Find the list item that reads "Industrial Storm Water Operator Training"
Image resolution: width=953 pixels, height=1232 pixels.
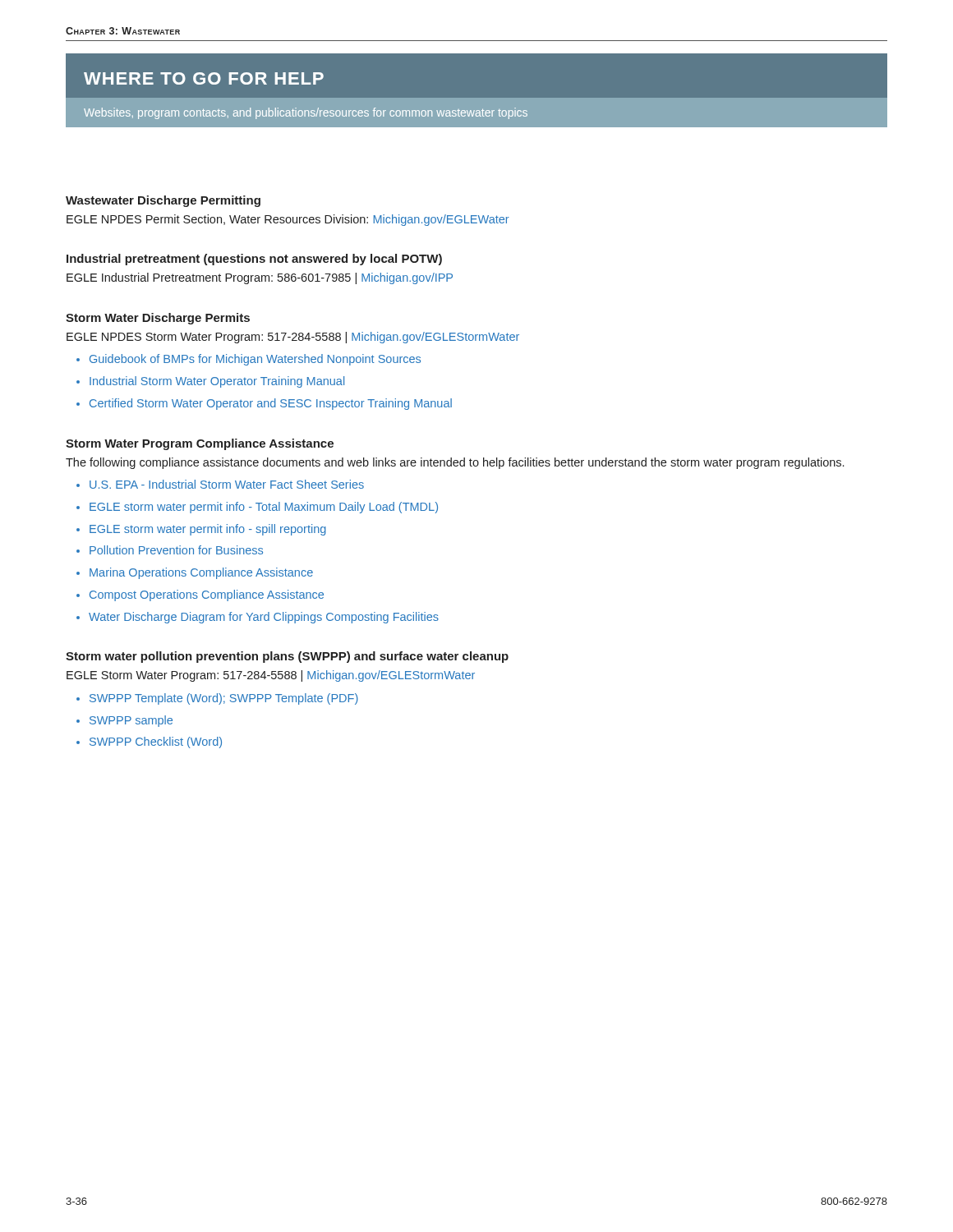click(217, 381)
